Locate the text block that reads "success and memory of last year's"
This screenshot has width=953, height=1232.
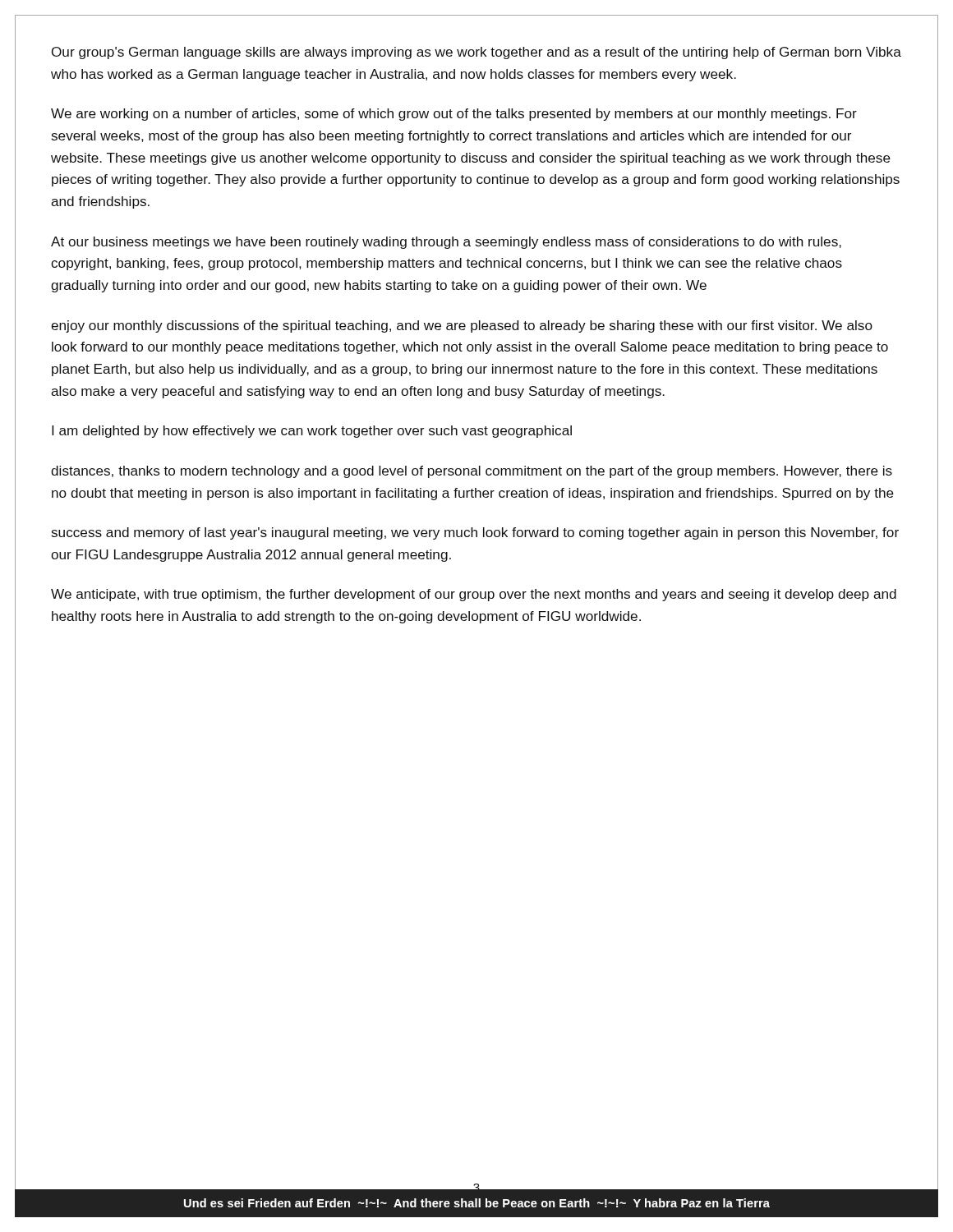(475, 543)
